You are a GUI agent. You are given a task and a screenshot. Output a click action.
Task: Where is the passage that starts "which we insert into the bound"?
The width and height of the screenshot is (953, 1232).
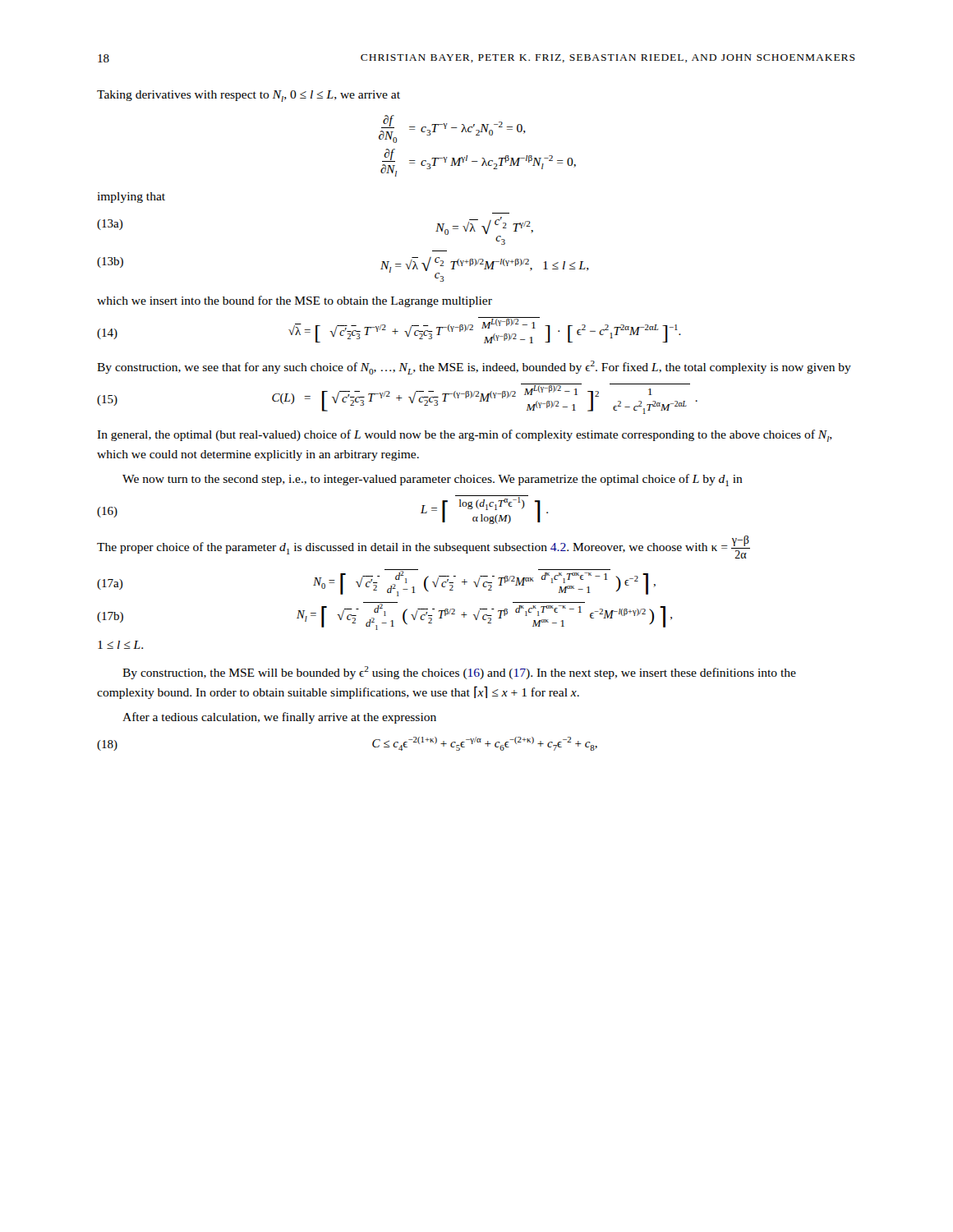[x=294, y=300]
